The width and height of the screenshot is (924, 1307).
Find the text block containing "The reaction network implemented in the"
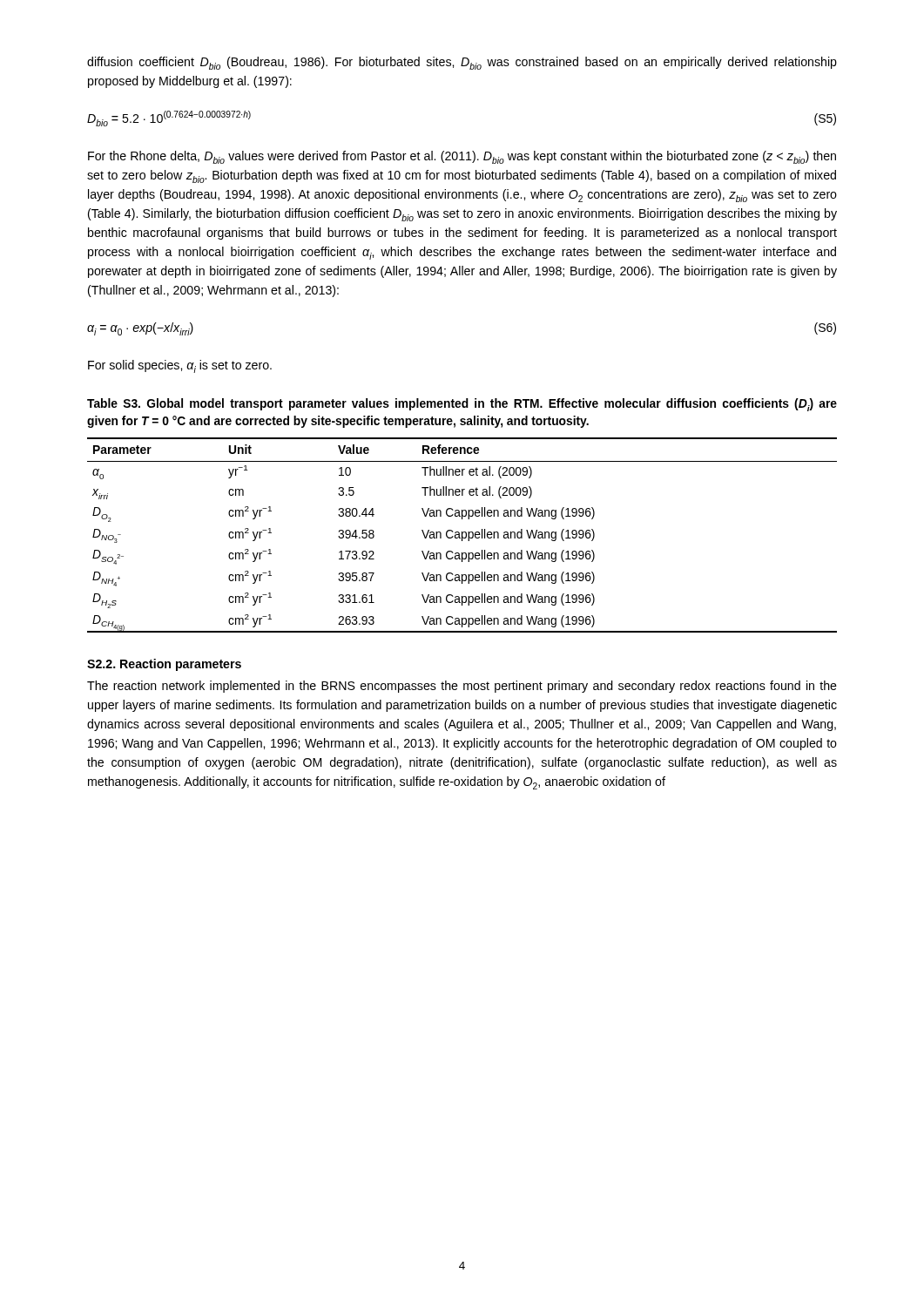click(x=462, y=735)
